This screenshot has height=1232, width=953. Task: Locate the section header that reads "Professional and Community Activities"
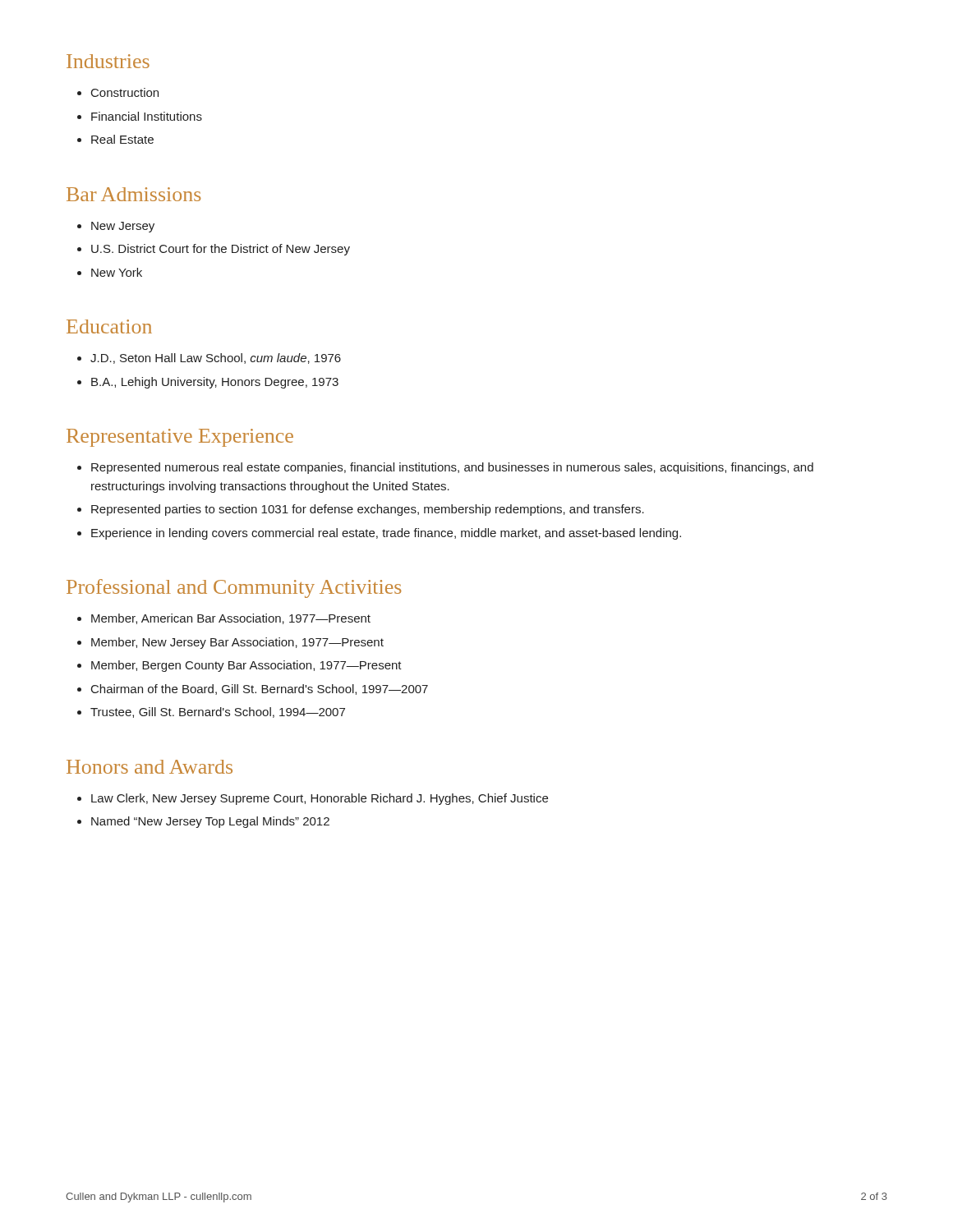click(234, 587)
